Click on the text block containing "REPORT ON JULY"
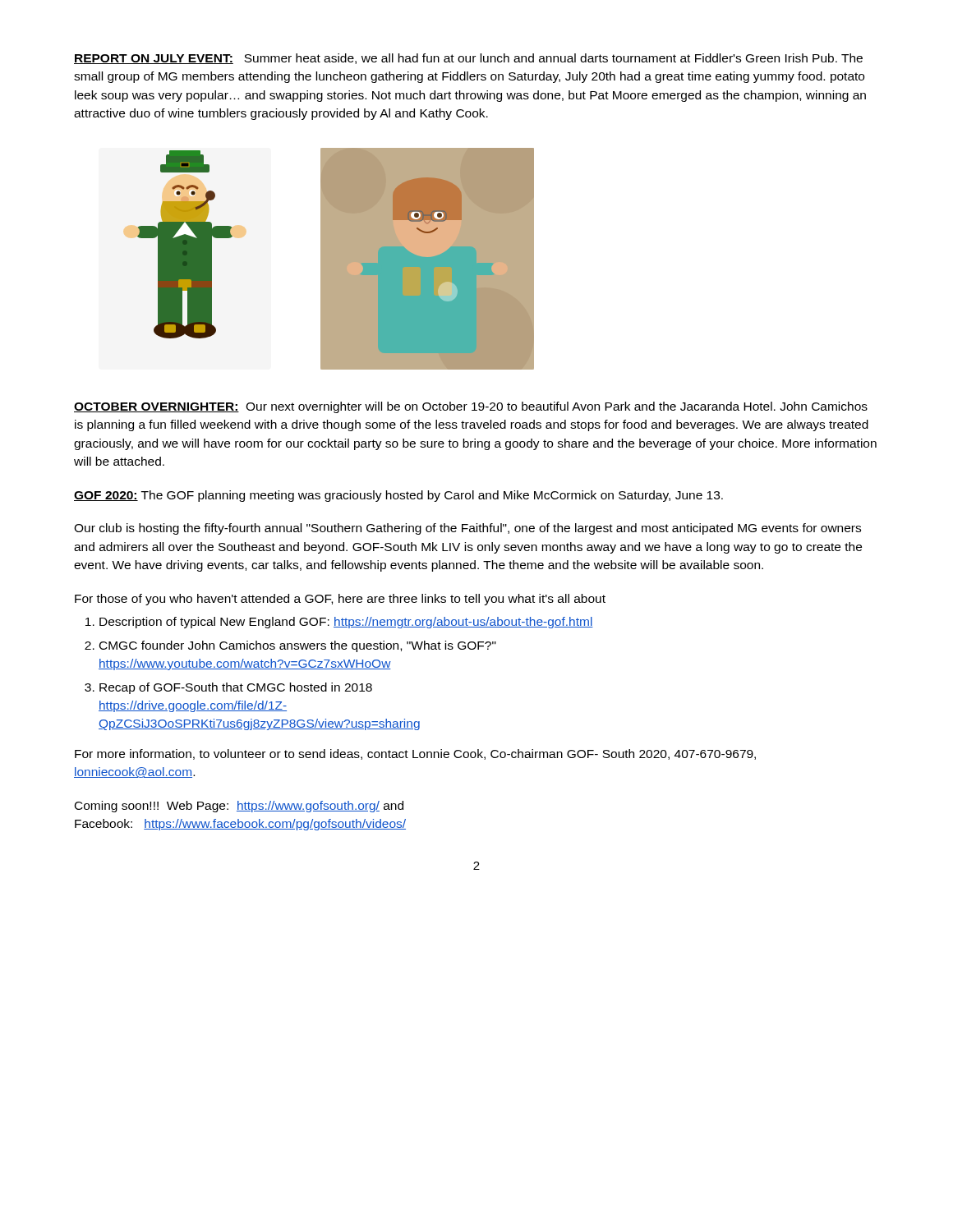This screenshot has height=1232, width=953. (x=470, y=86)
